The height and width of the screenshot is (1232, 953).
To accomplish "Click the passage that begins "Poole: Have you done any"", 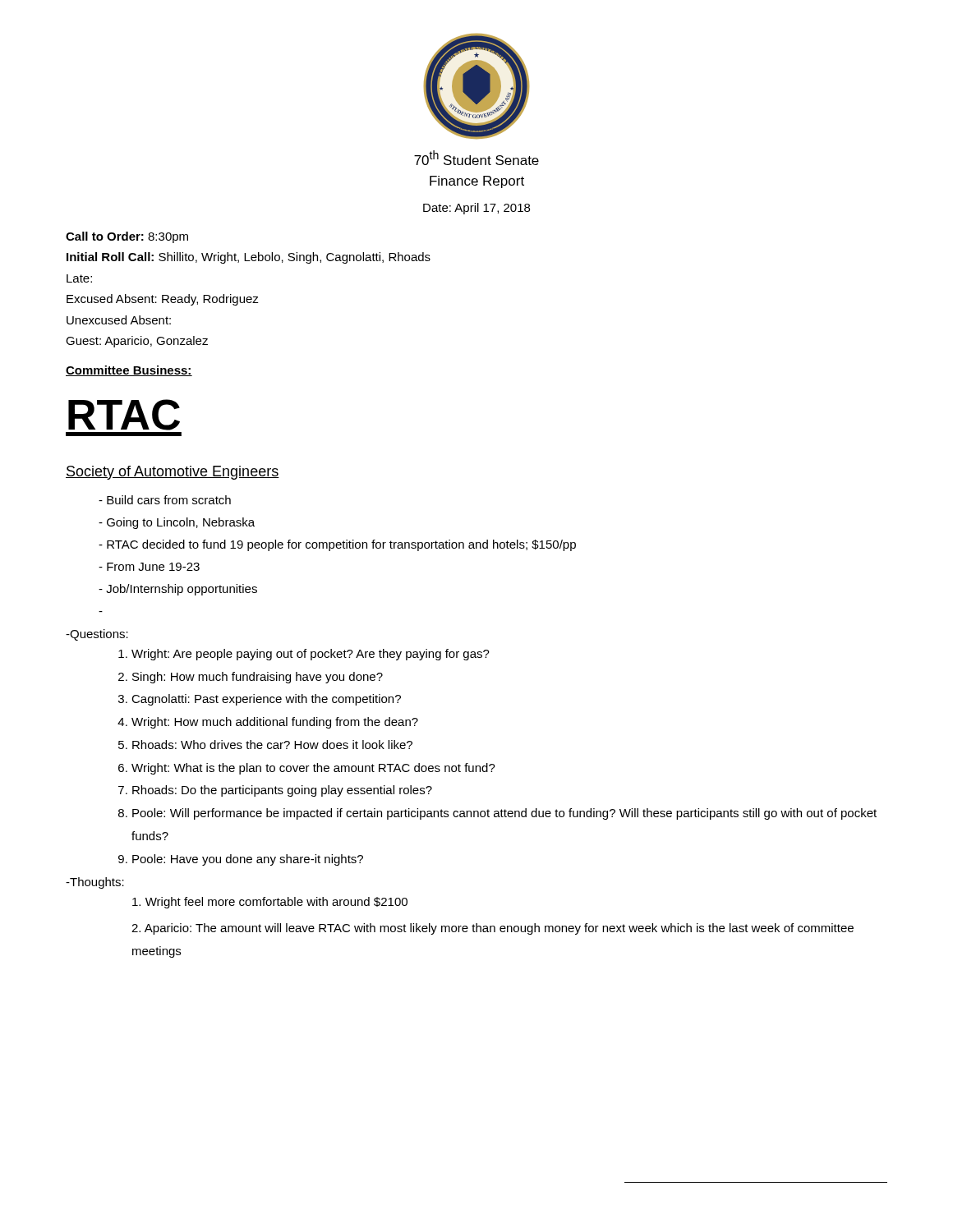I will 248,858.
